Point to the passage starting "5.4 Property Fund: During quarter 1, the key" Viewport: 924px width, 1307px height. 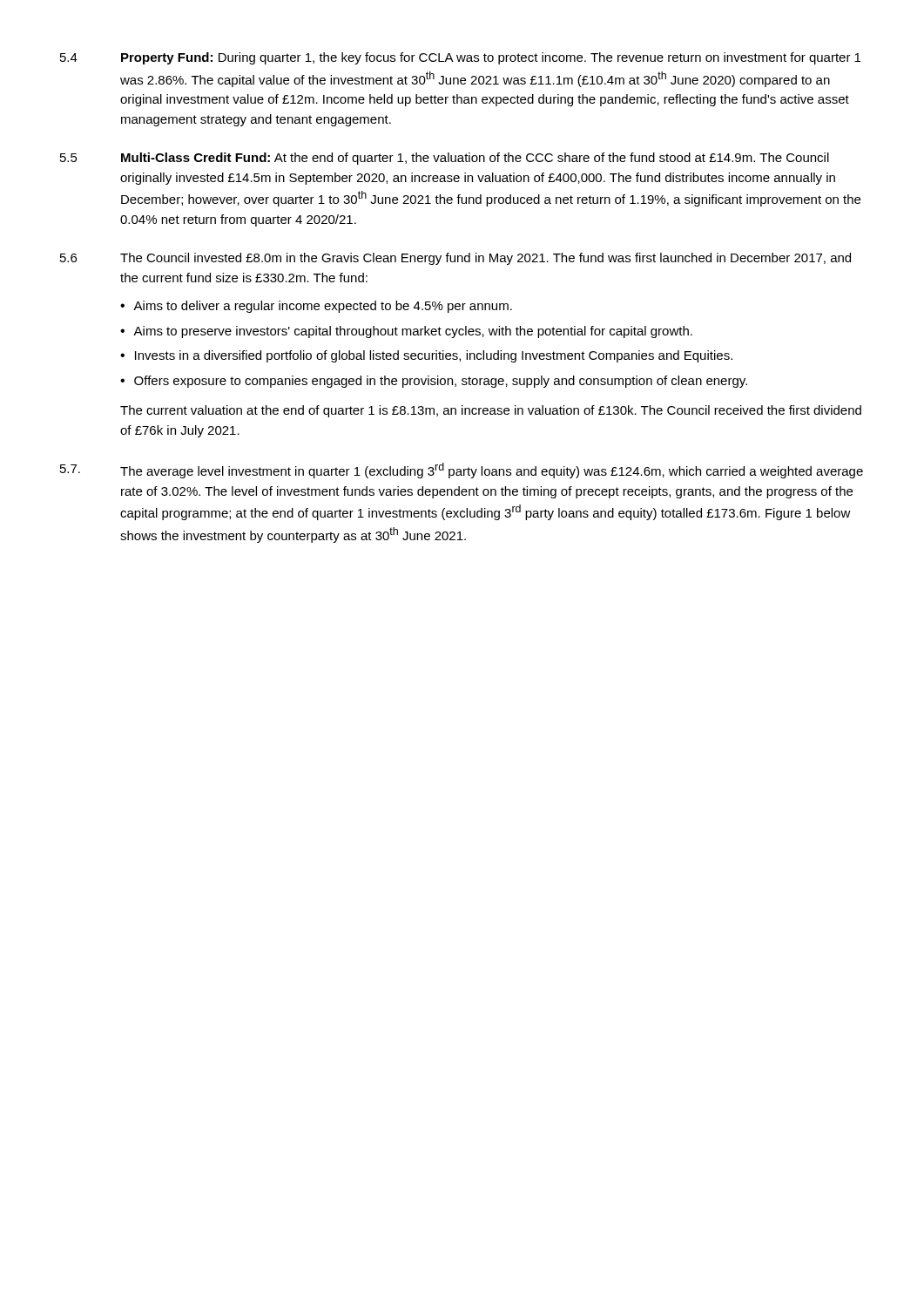coord(462,88)
